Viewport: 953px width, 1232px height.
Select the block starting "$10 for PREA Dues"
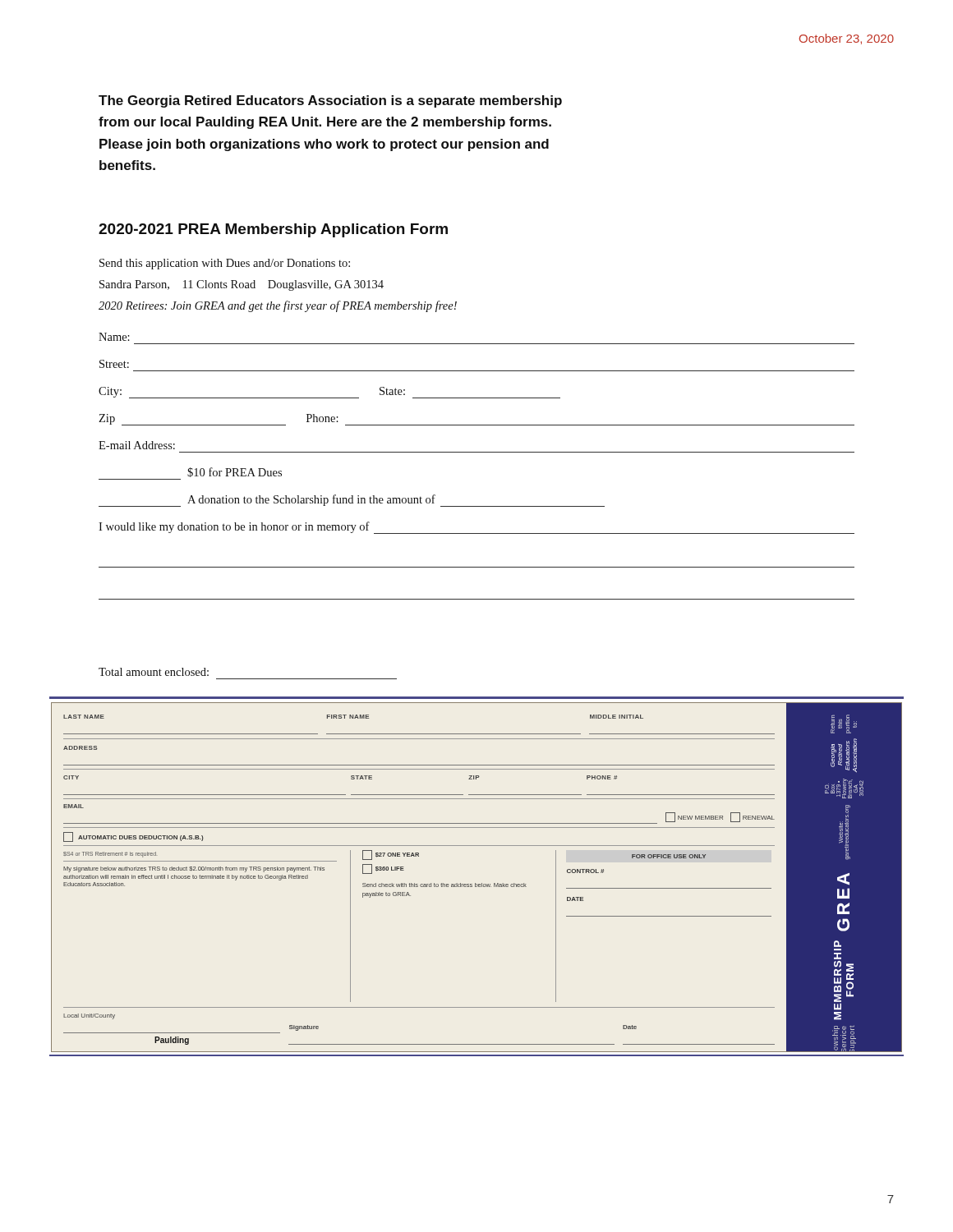click(x=190, y=472)
